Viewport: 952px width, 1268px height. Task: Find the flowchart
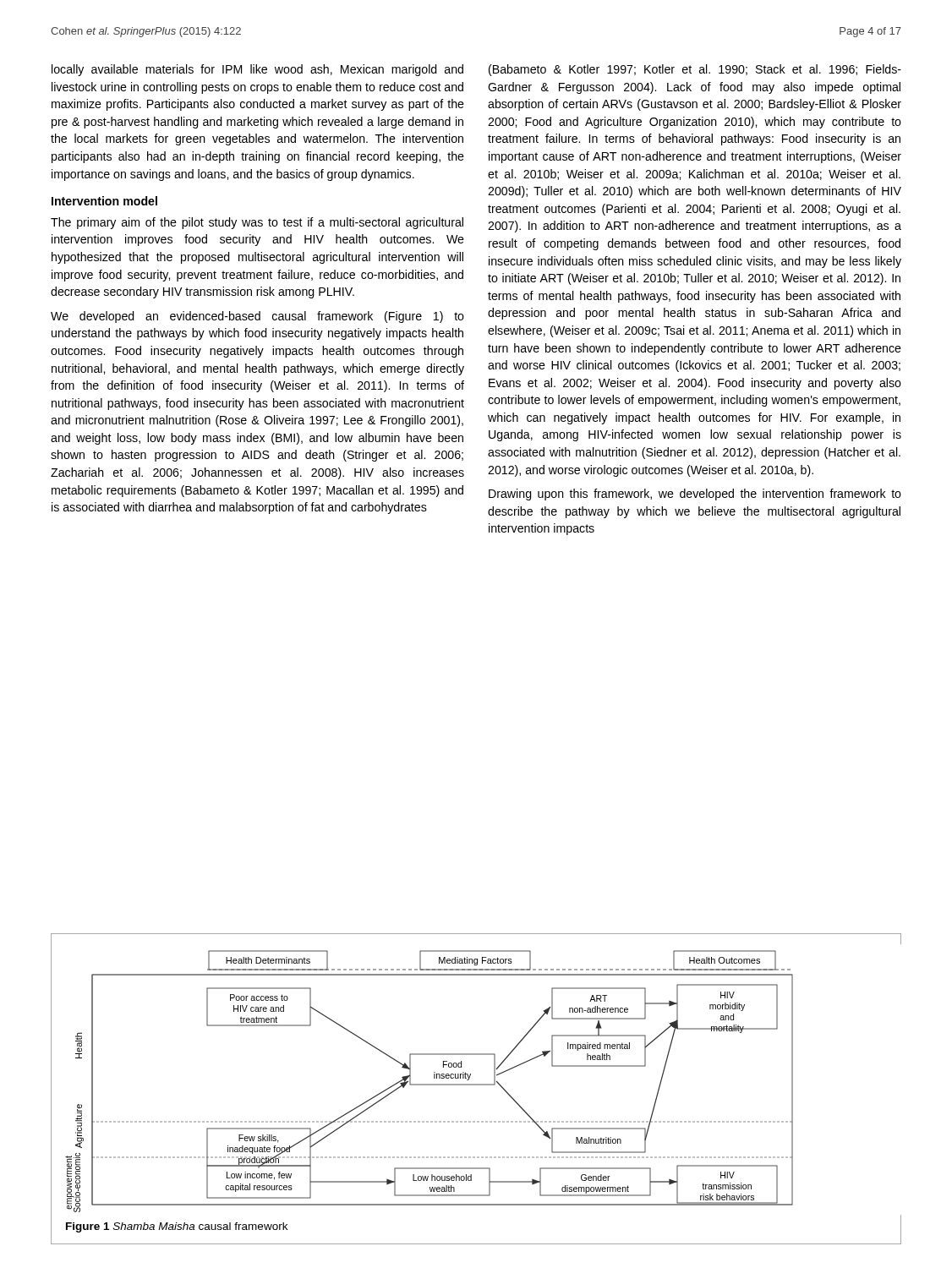pyautogui.click(x=476, y=1080)
